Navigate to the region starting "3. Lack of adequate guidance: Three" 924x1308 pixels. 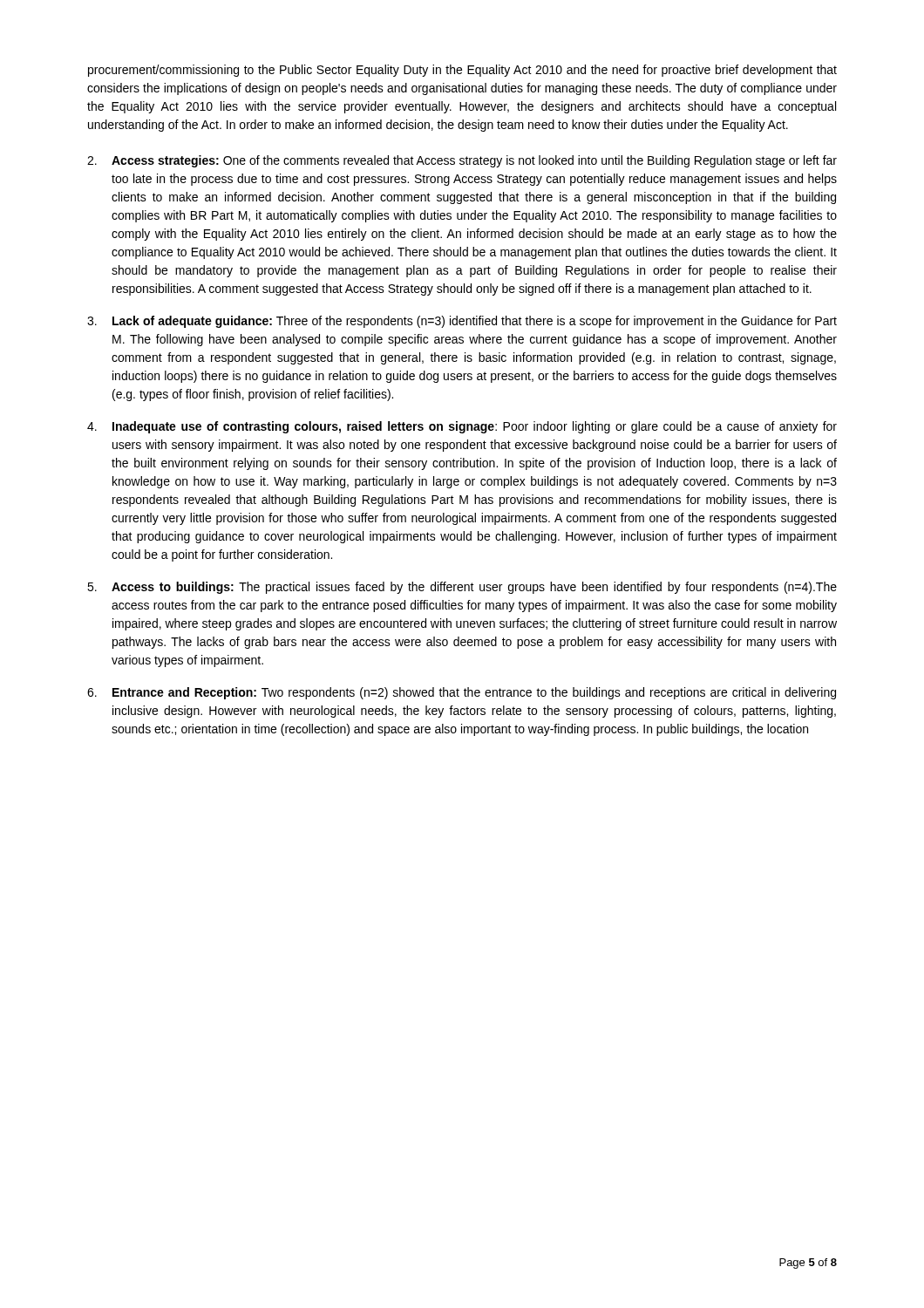pos(462,358)
